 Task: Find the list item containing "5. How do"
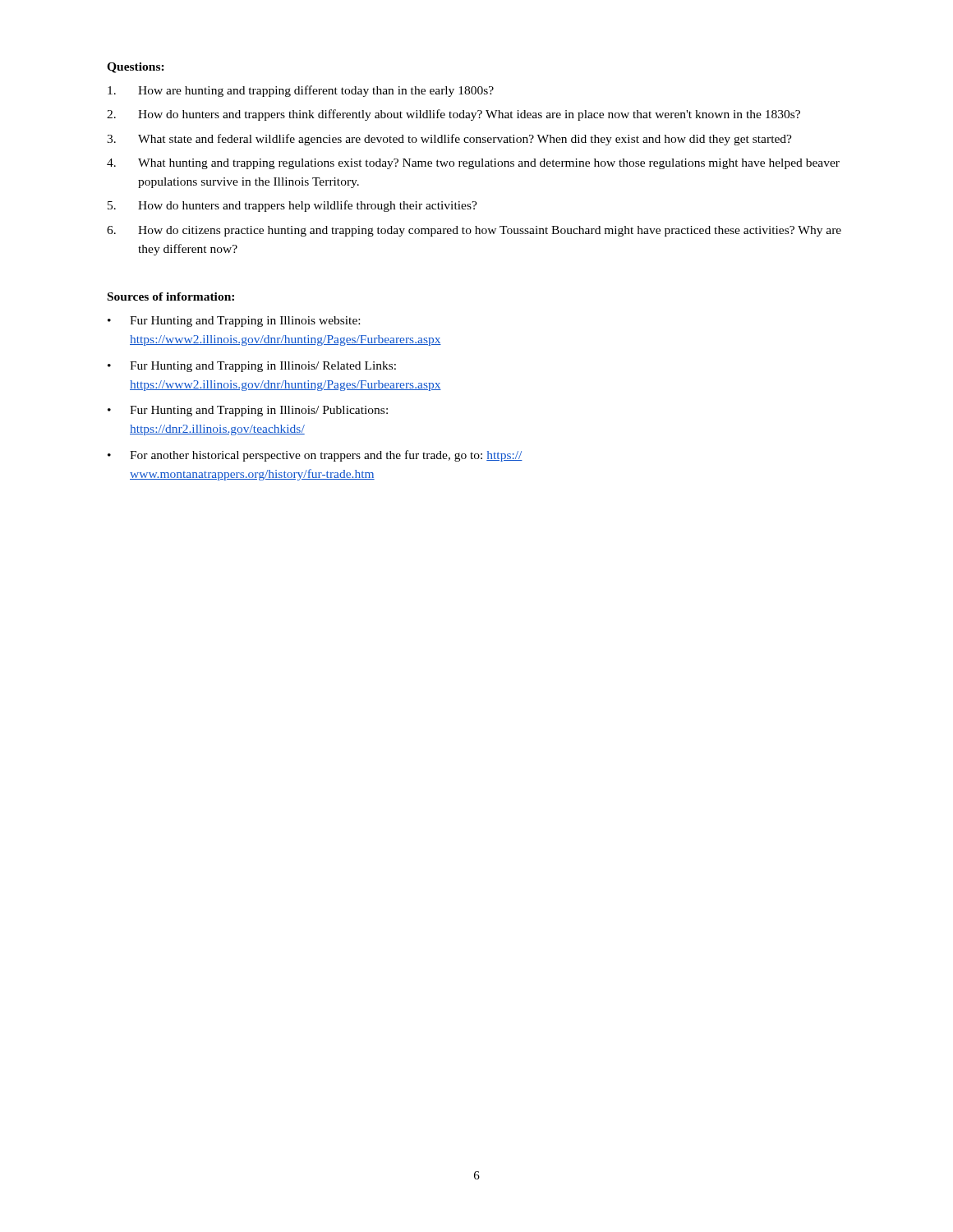click(476, 205)
